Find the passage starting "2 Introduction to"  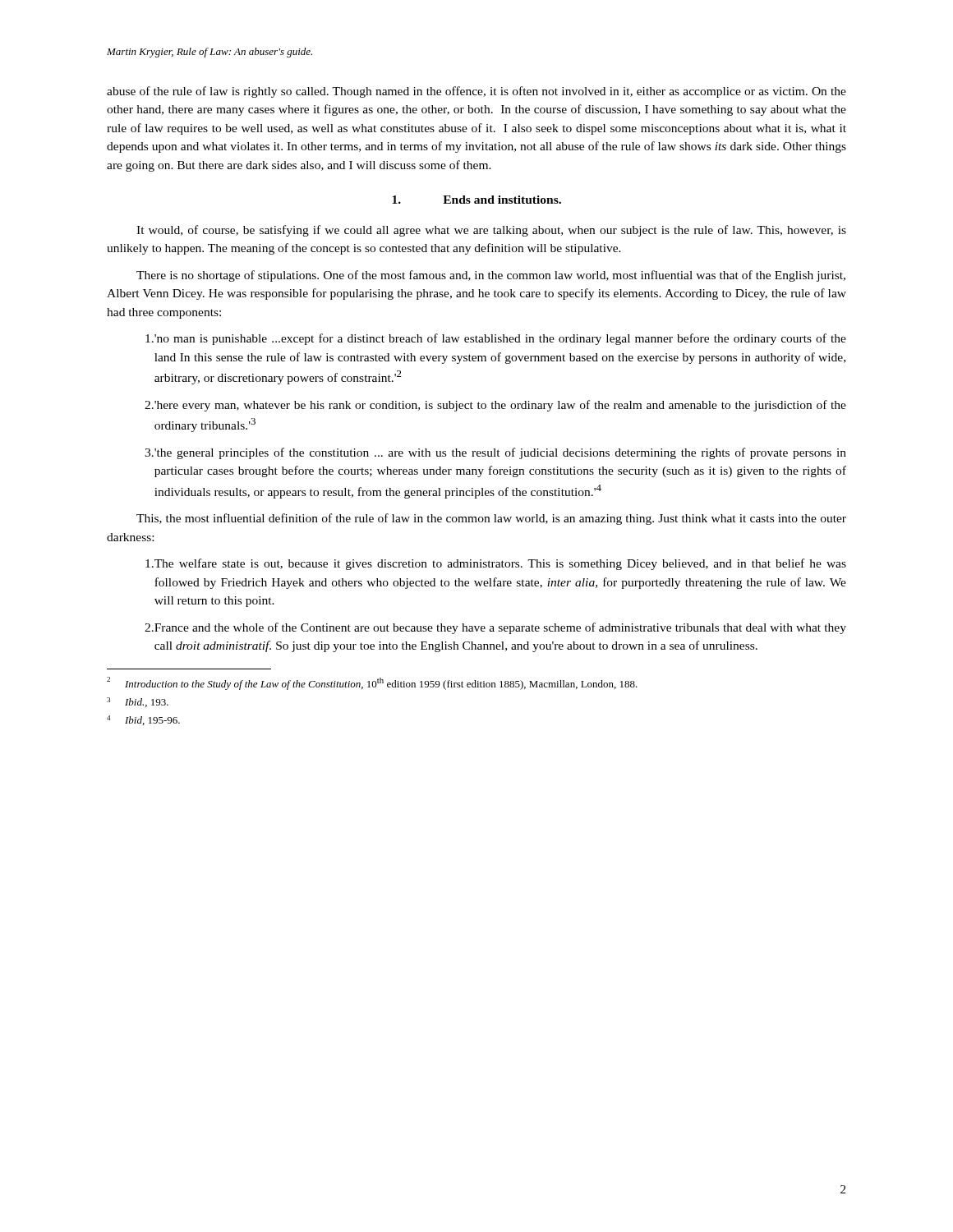(x=476, y=683)
